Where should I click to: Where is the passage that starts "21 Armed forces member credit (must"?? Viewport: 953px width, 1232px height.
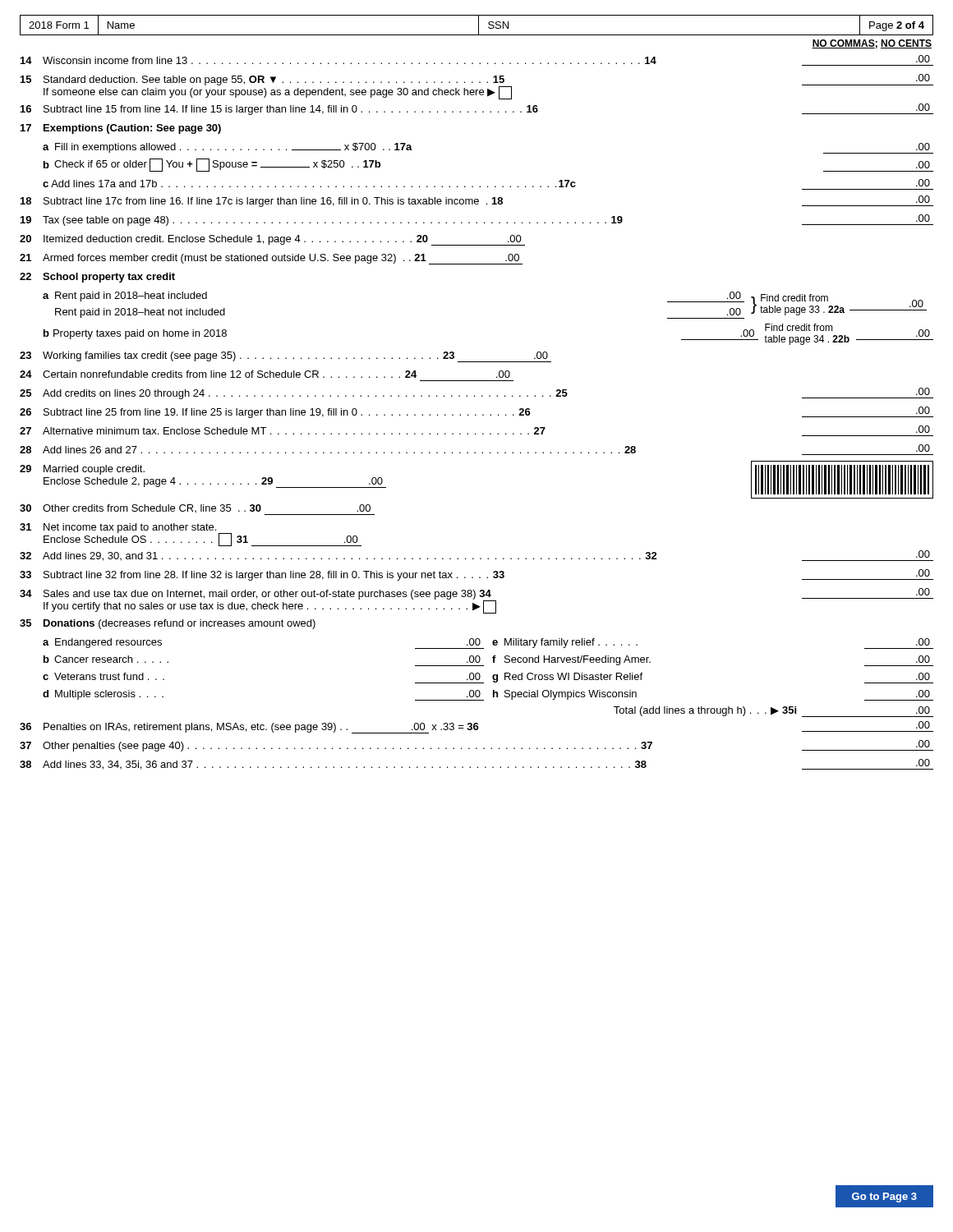point(476,257)
